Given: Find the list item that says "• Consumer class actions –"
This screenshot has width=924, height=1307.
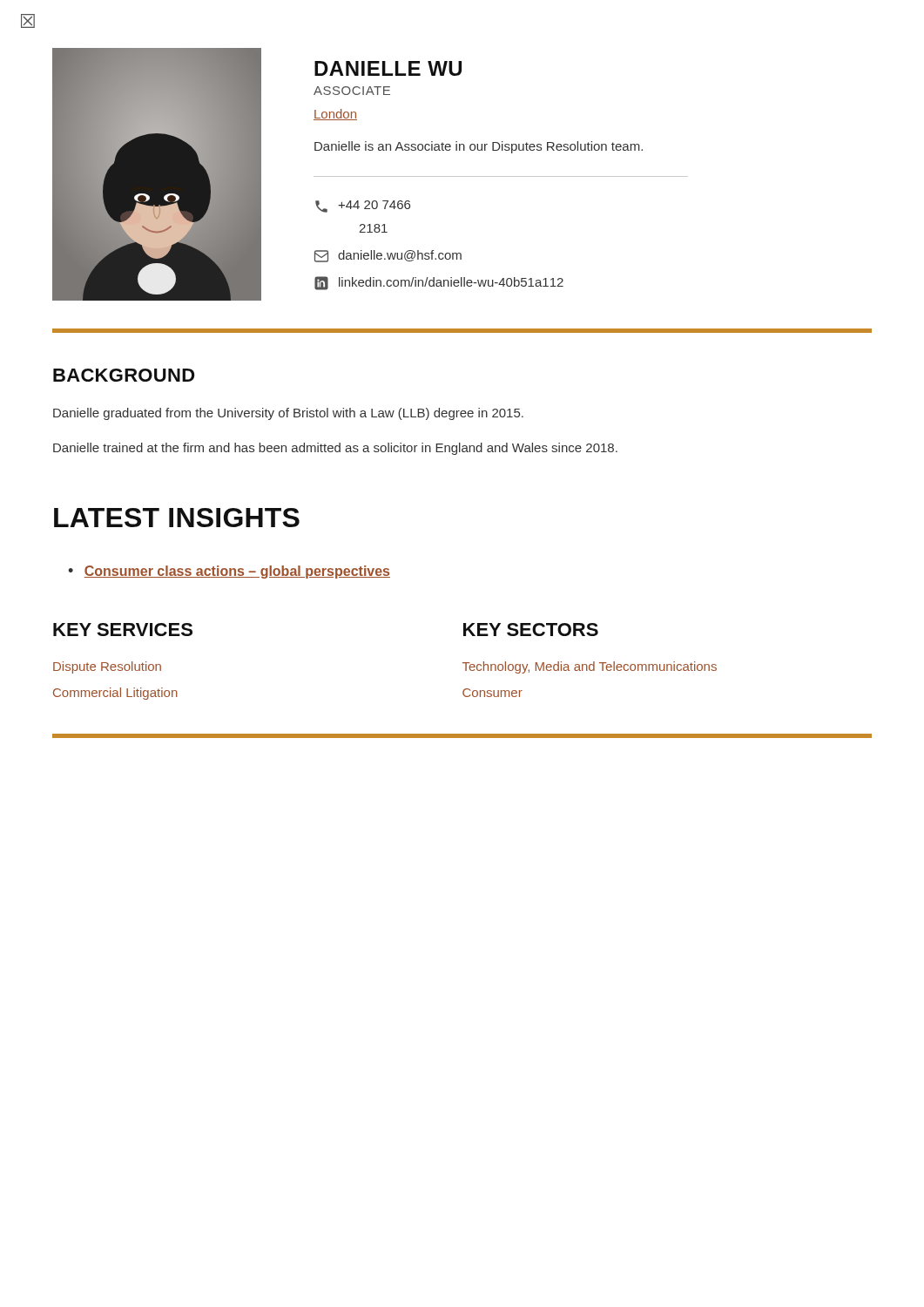Looking at the screenshot, I should [229, 571].
